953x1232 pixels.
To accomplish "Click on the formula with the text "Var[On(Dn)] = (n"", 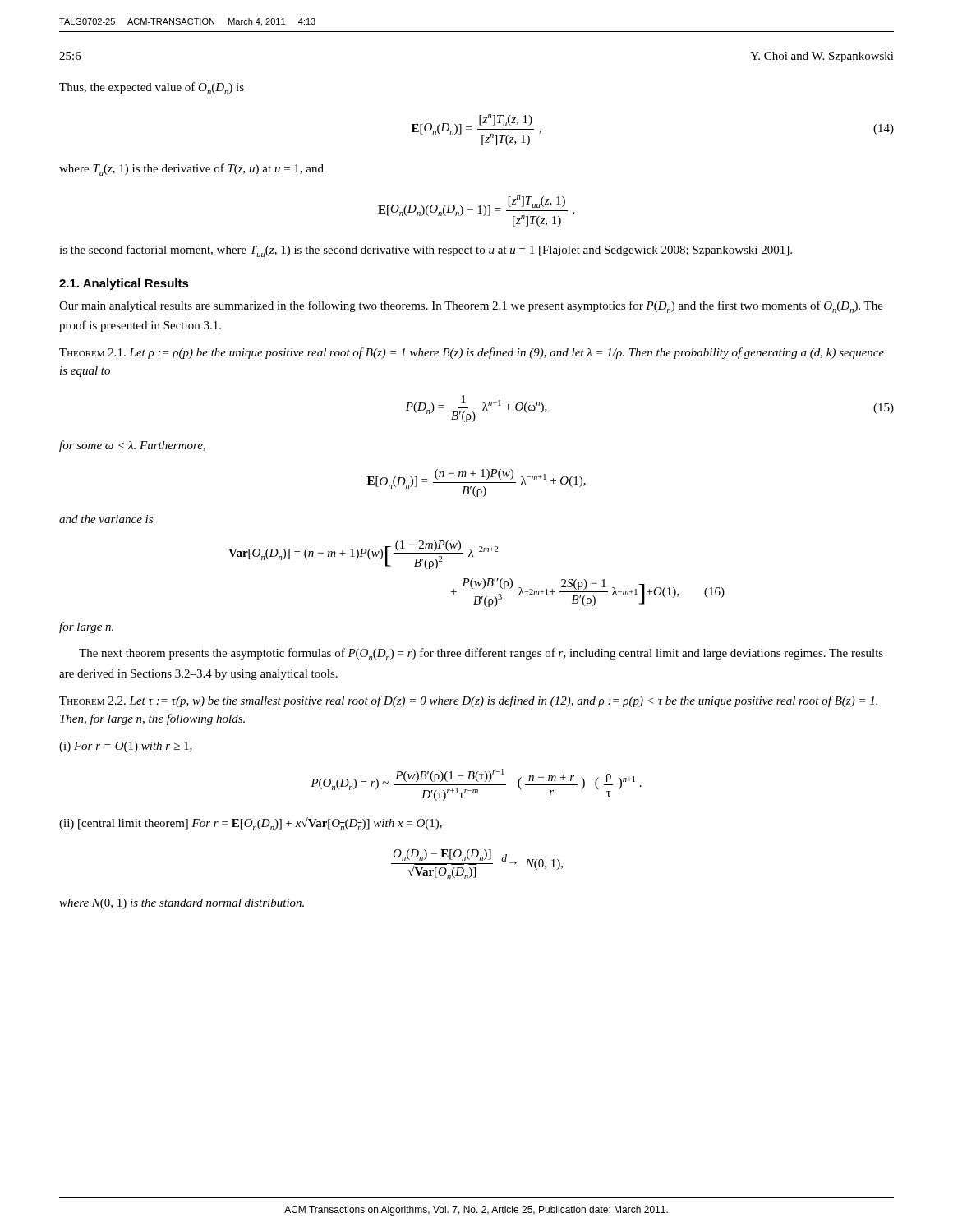I will tap(476, 573).
